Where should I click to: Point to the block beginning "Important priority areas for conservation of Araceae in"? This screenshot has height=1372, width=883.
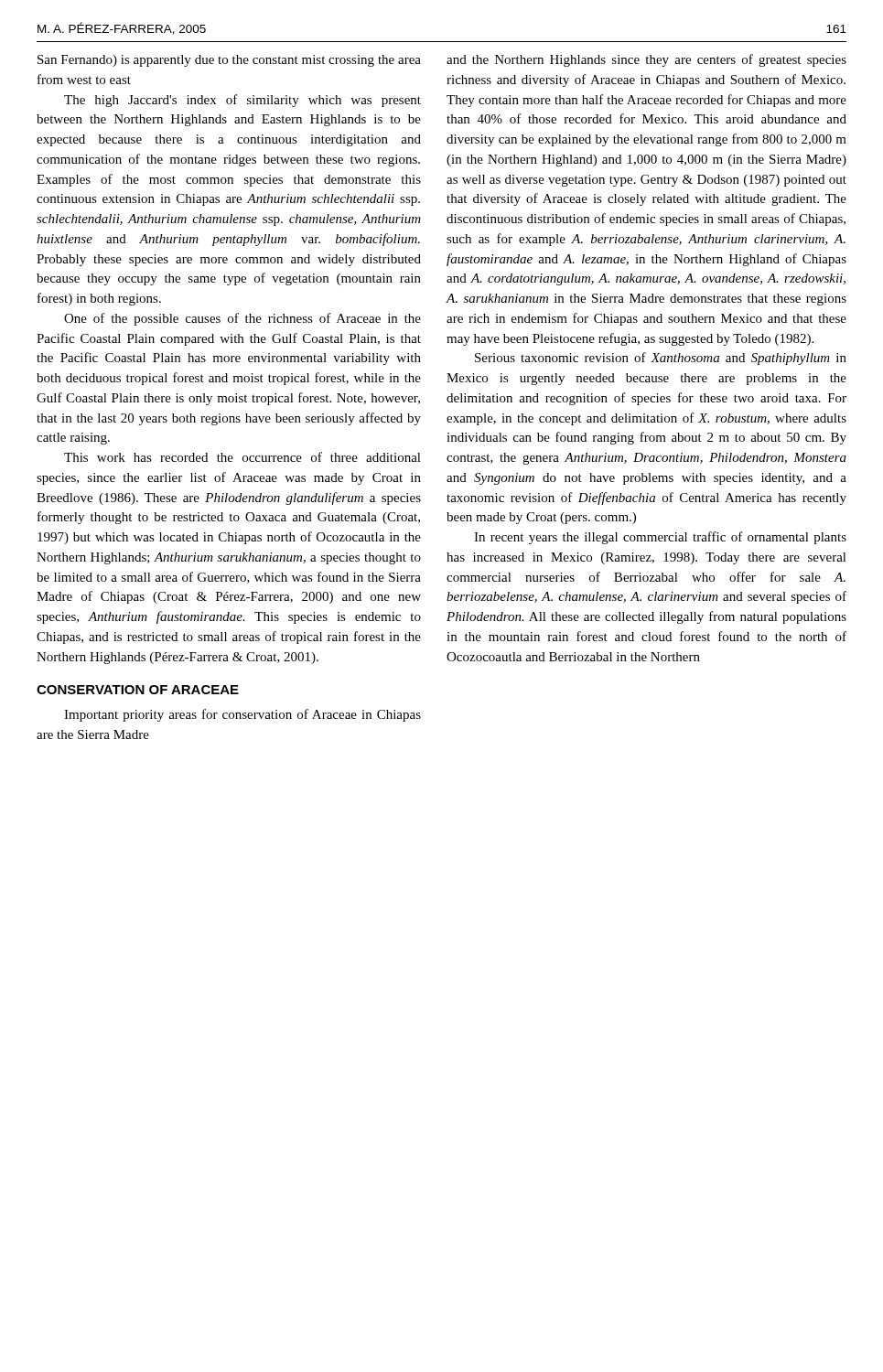tap(229, 725)
